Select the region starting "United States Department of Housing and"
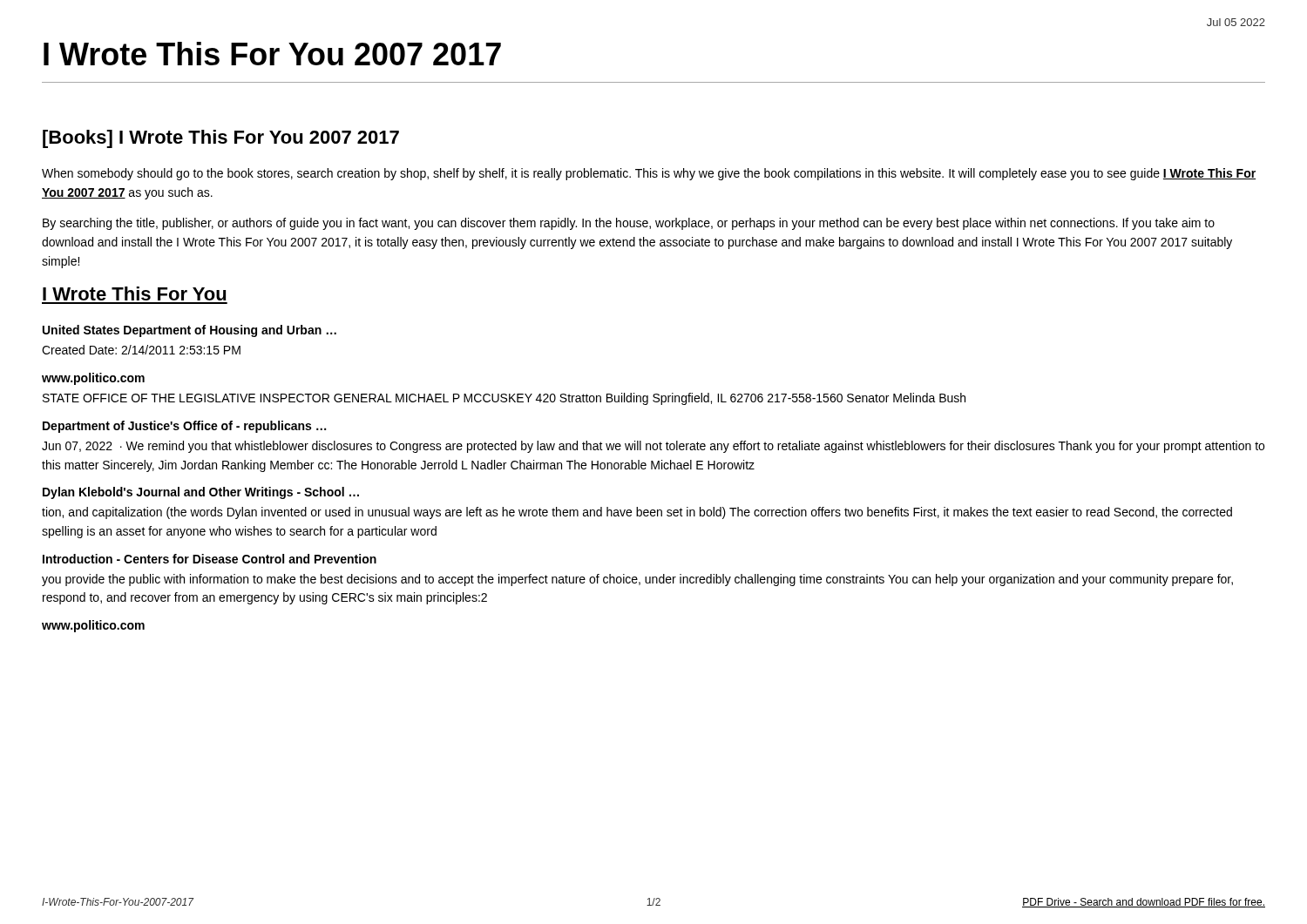The image size is (1307, 924). 190,331
